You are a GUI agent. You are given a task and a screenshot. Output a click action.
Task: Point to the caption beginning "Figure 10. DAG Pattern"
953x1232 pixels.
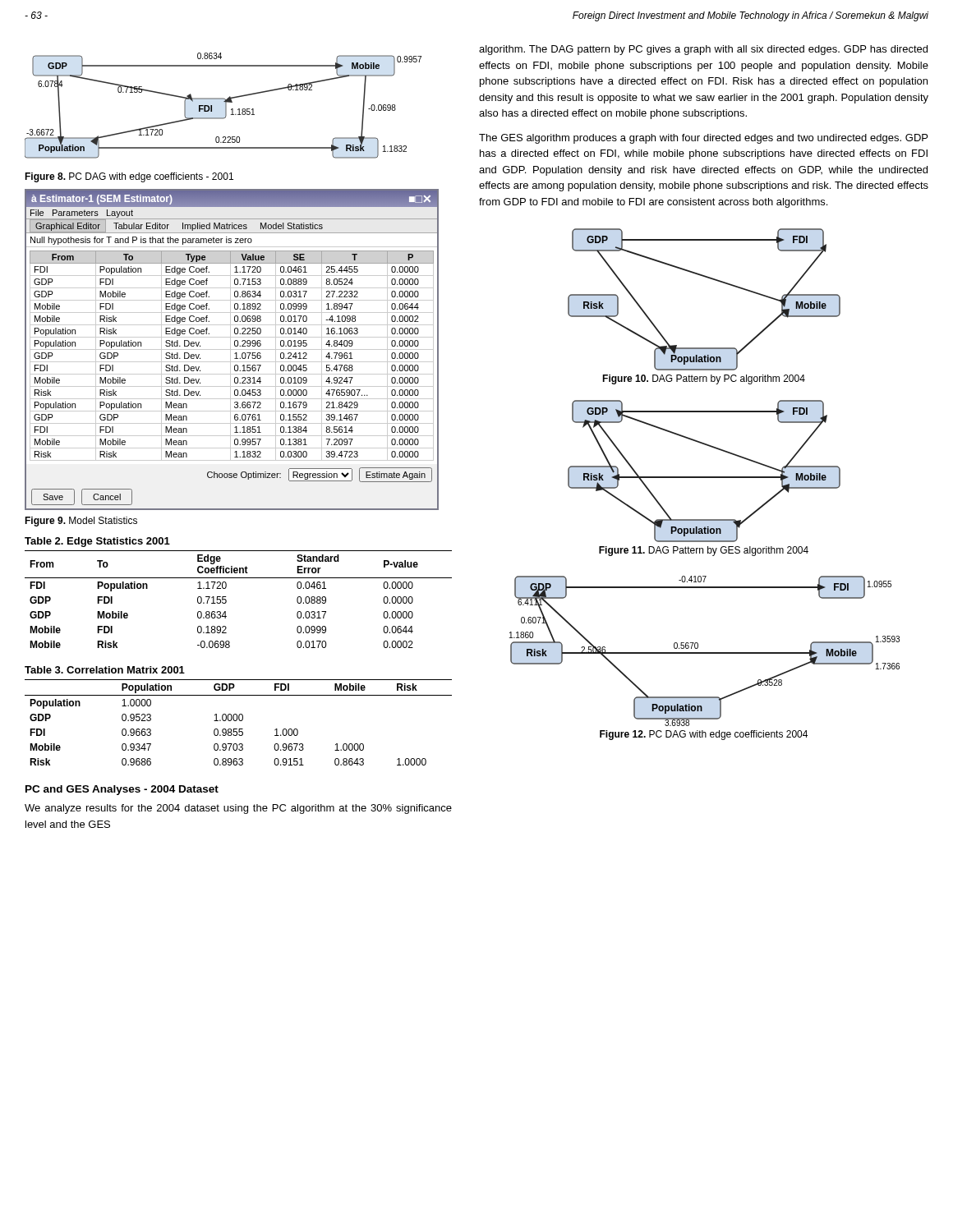(x=704, y=379)
